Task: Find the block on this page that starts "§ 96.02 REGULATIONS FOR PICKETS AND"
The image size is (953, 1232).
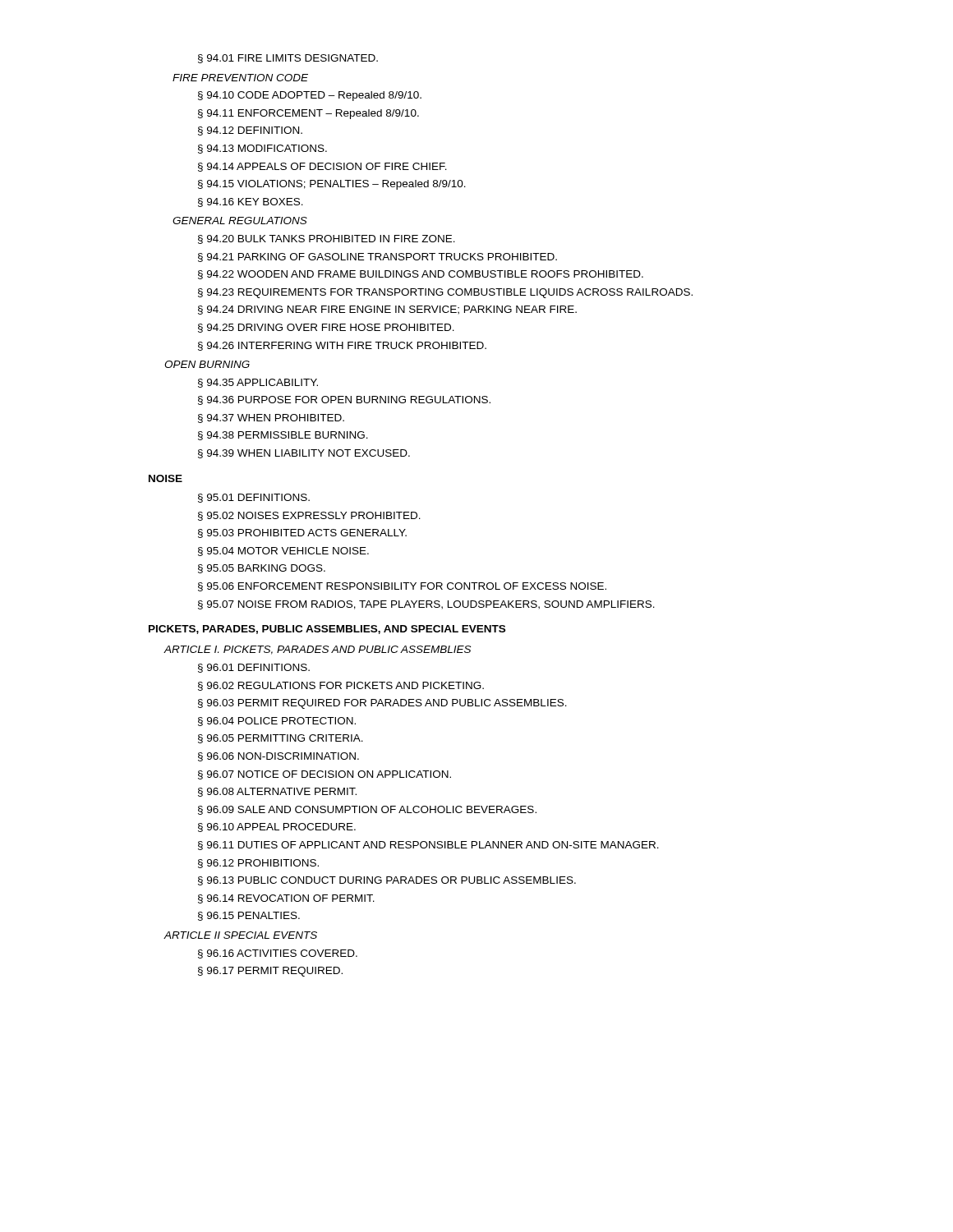Action: pos(341,685)
